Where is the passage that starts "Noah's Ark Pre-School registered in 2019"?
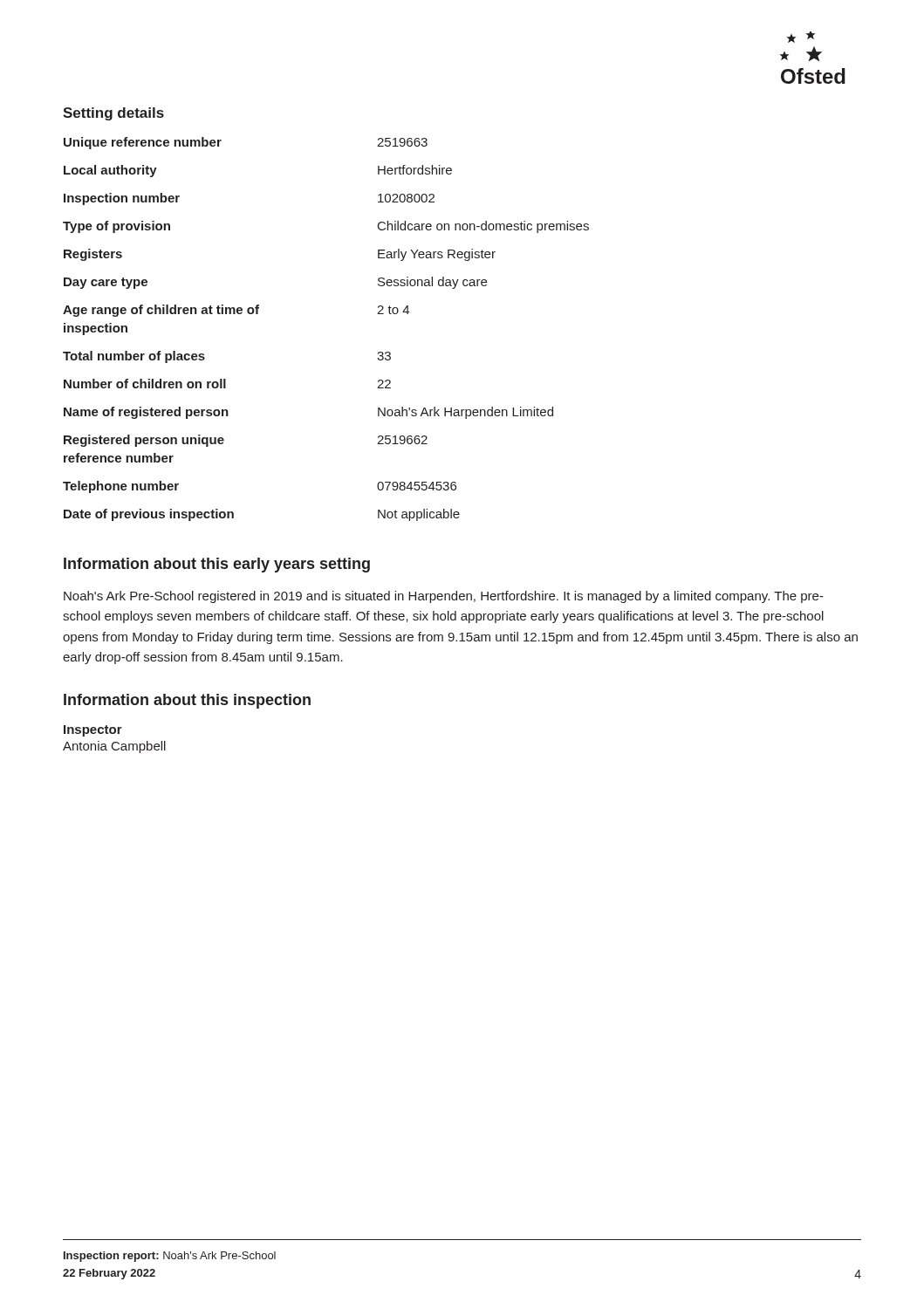 (461, 626)
